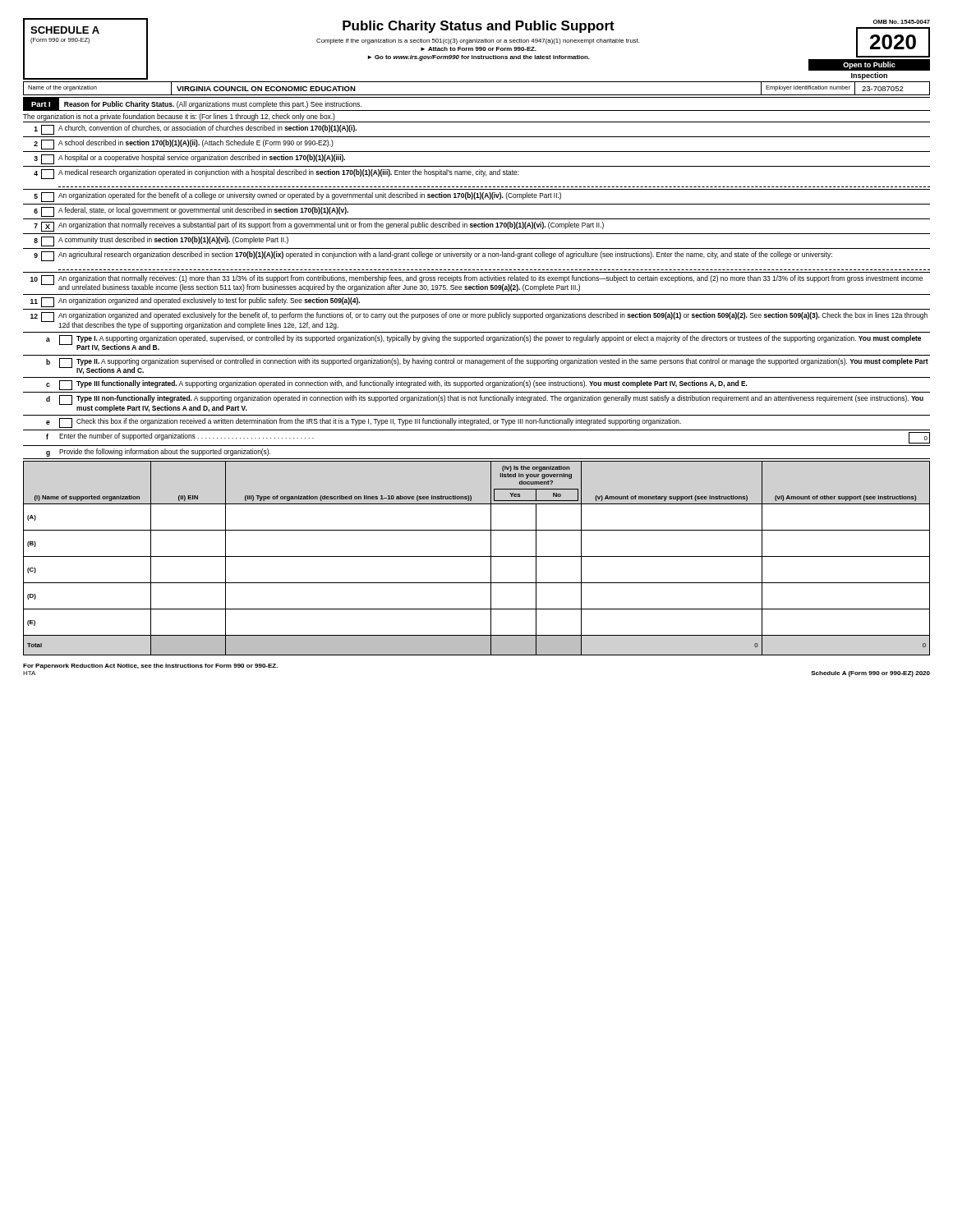Select the element starting "10 An organization that normally receives:"
The image size is (953, 1232).
click(x=476, y=283)
